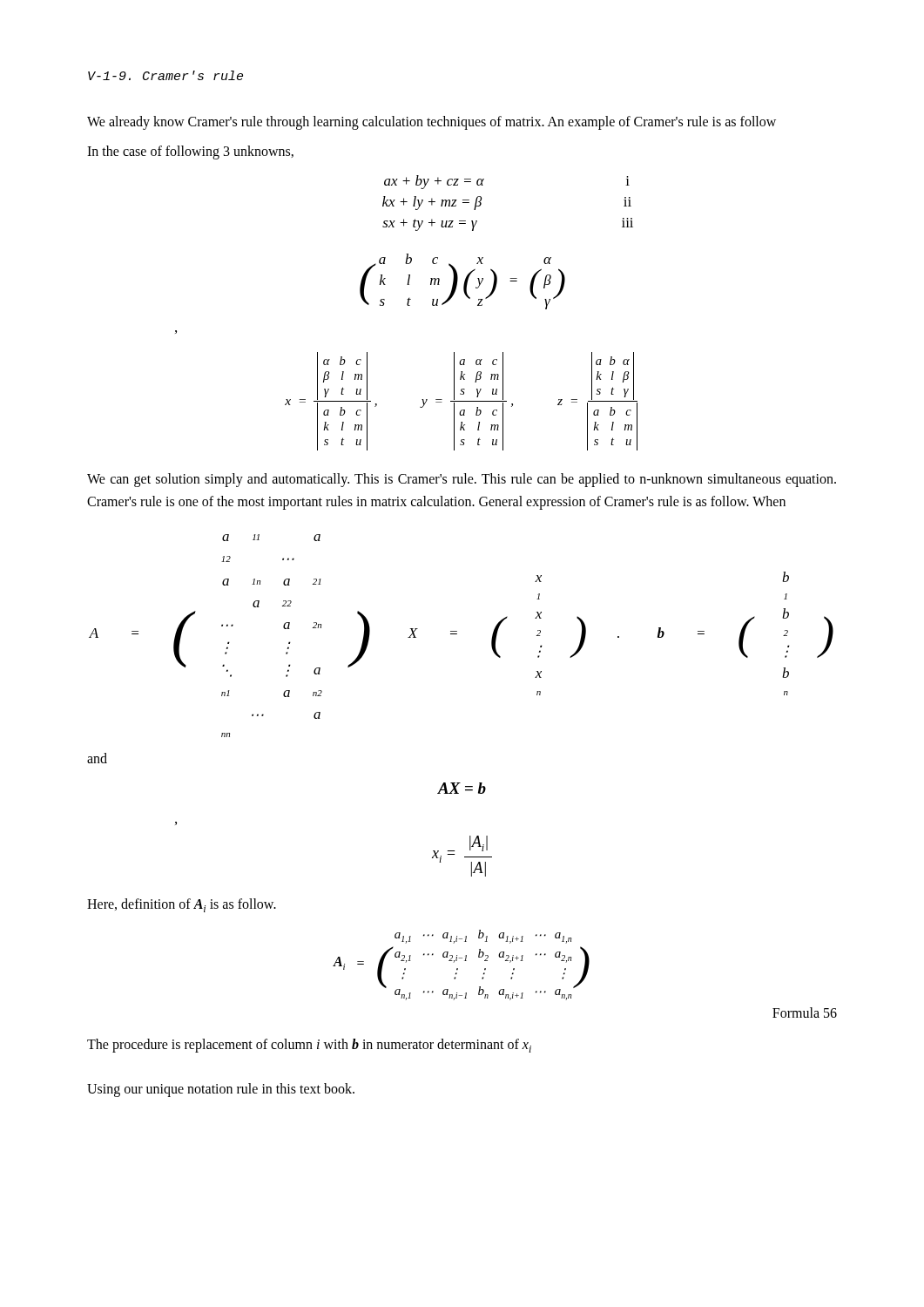Select the text starting "xi = |Ai| |A|"
Viewport: 924px width, 1307px height.
click(462, 855)
